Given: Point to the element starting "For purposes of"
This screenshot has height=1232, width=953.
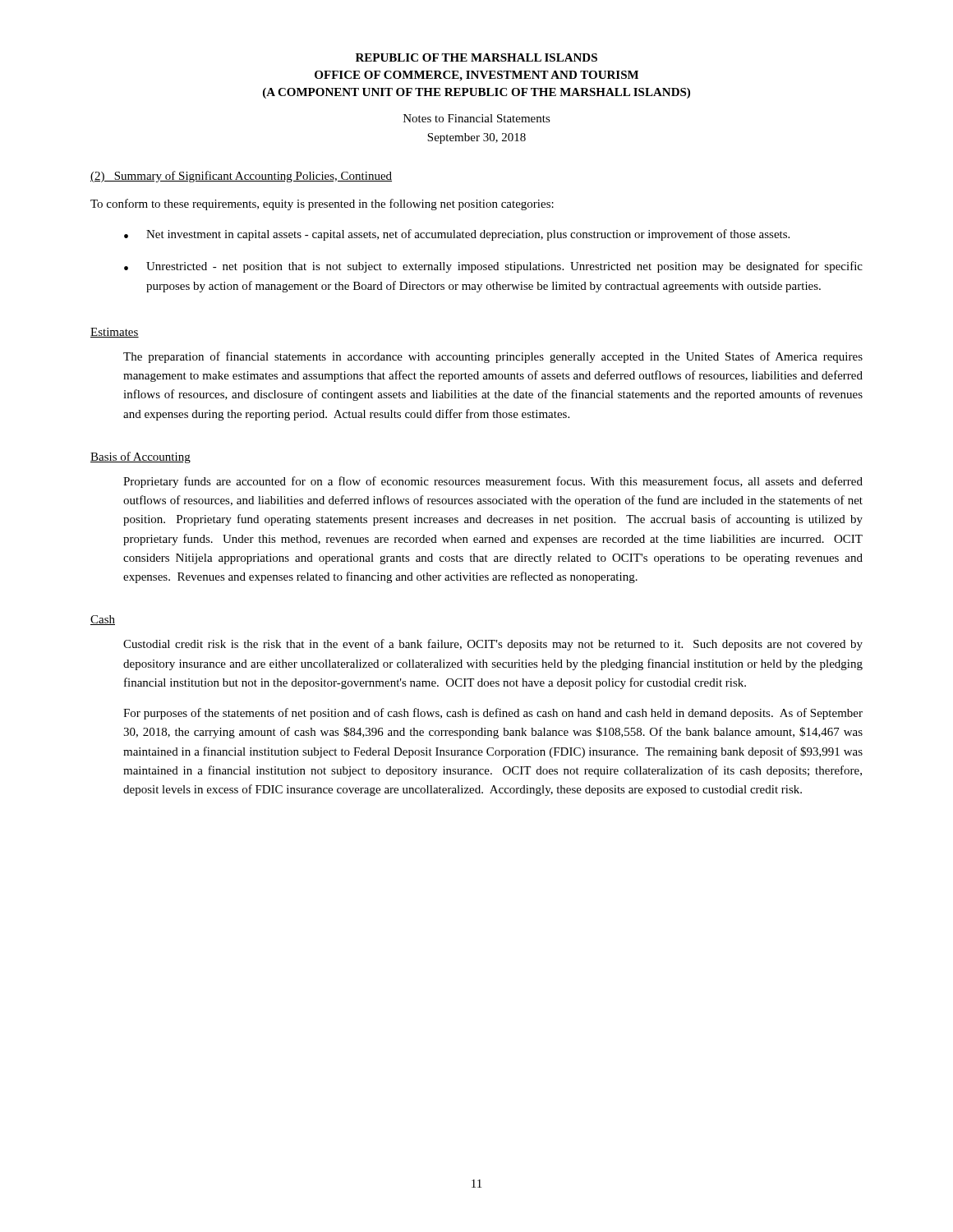Looking at the screenshot, I should pyautogui.click(x=493, y=752).
